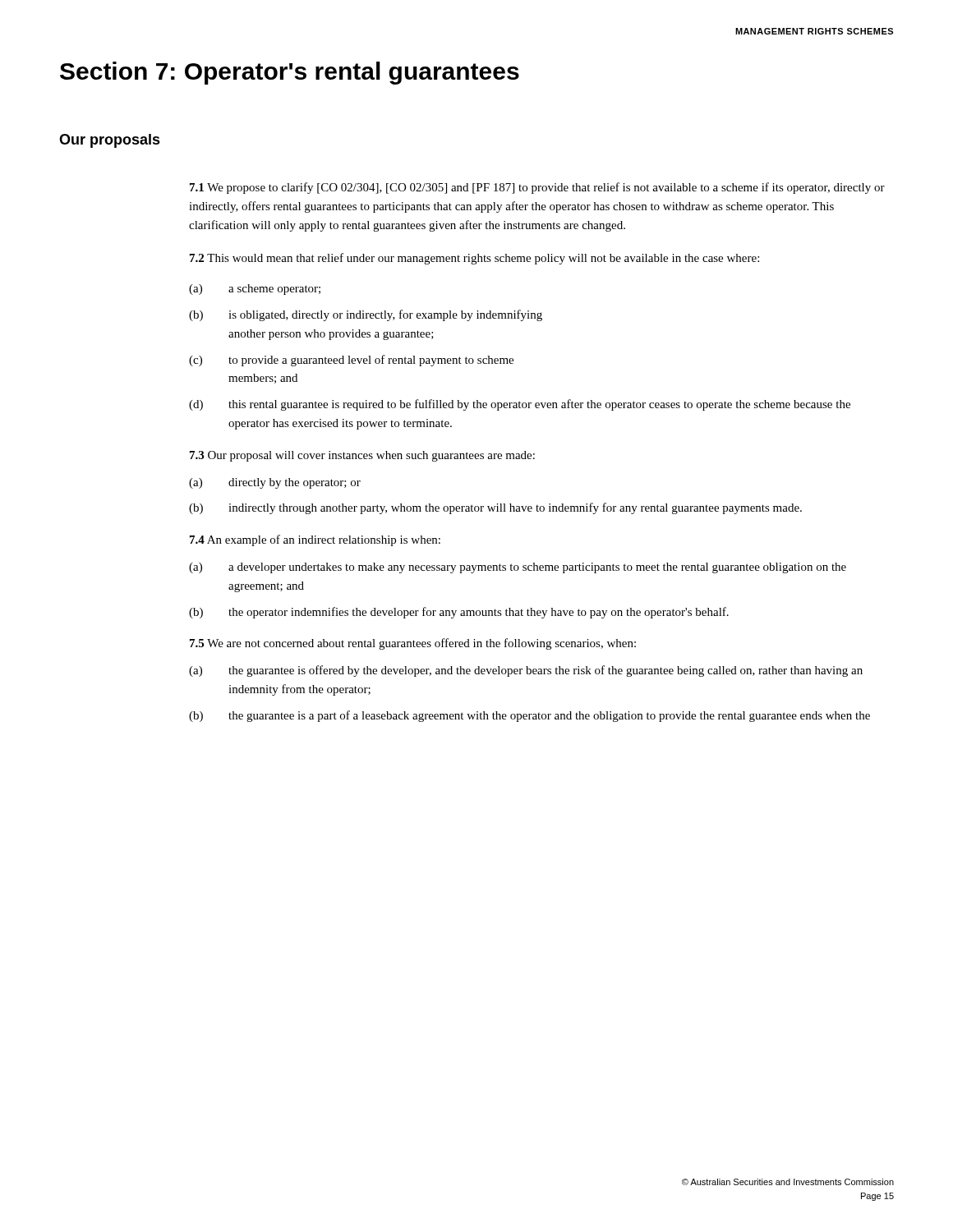
Task: Point to the block beginning "2 This would mean that relief"
Action: 475,258
